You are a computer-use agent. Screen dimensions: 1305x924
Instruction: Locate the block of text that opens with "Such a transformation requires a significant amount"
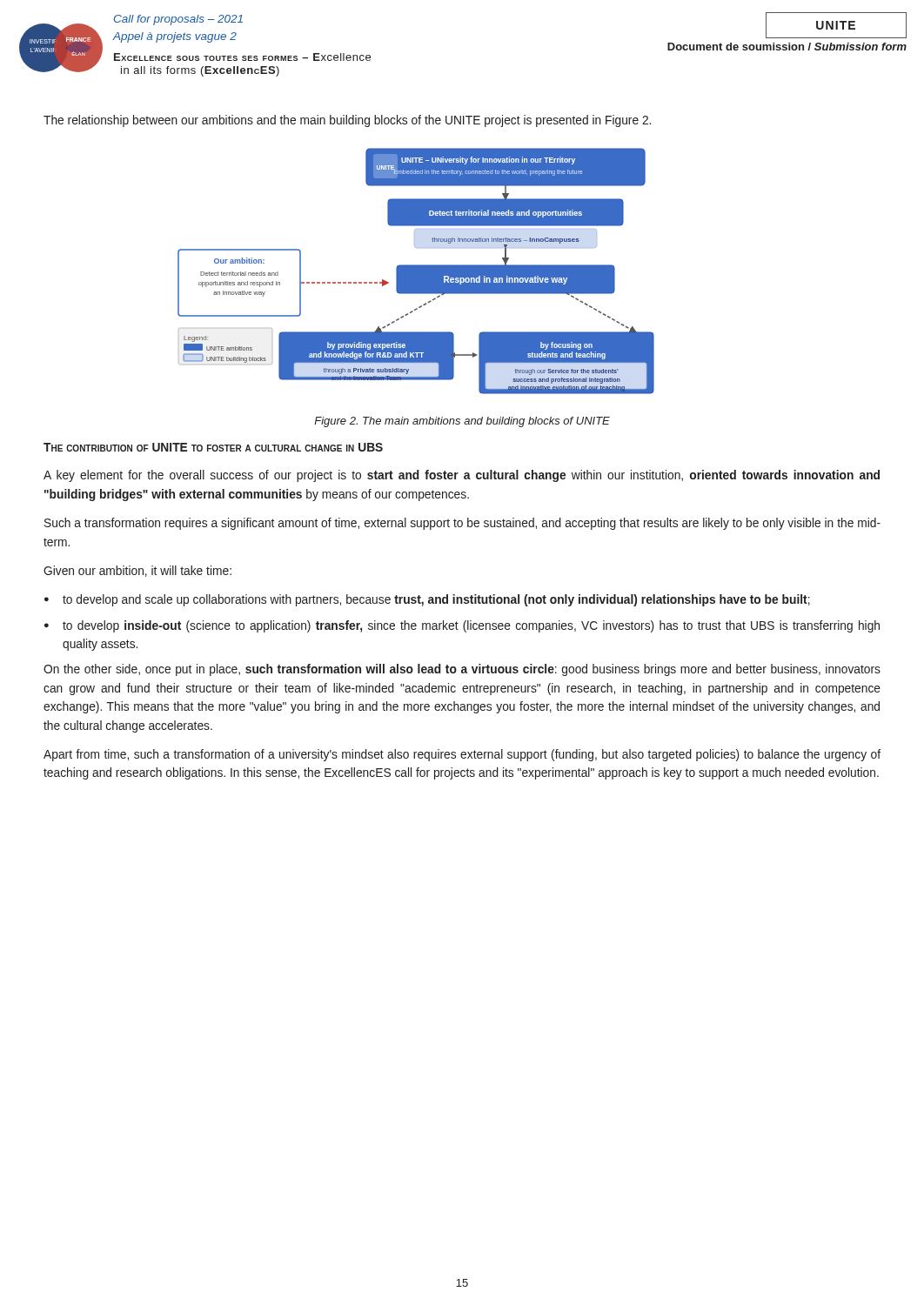point(462,533)
